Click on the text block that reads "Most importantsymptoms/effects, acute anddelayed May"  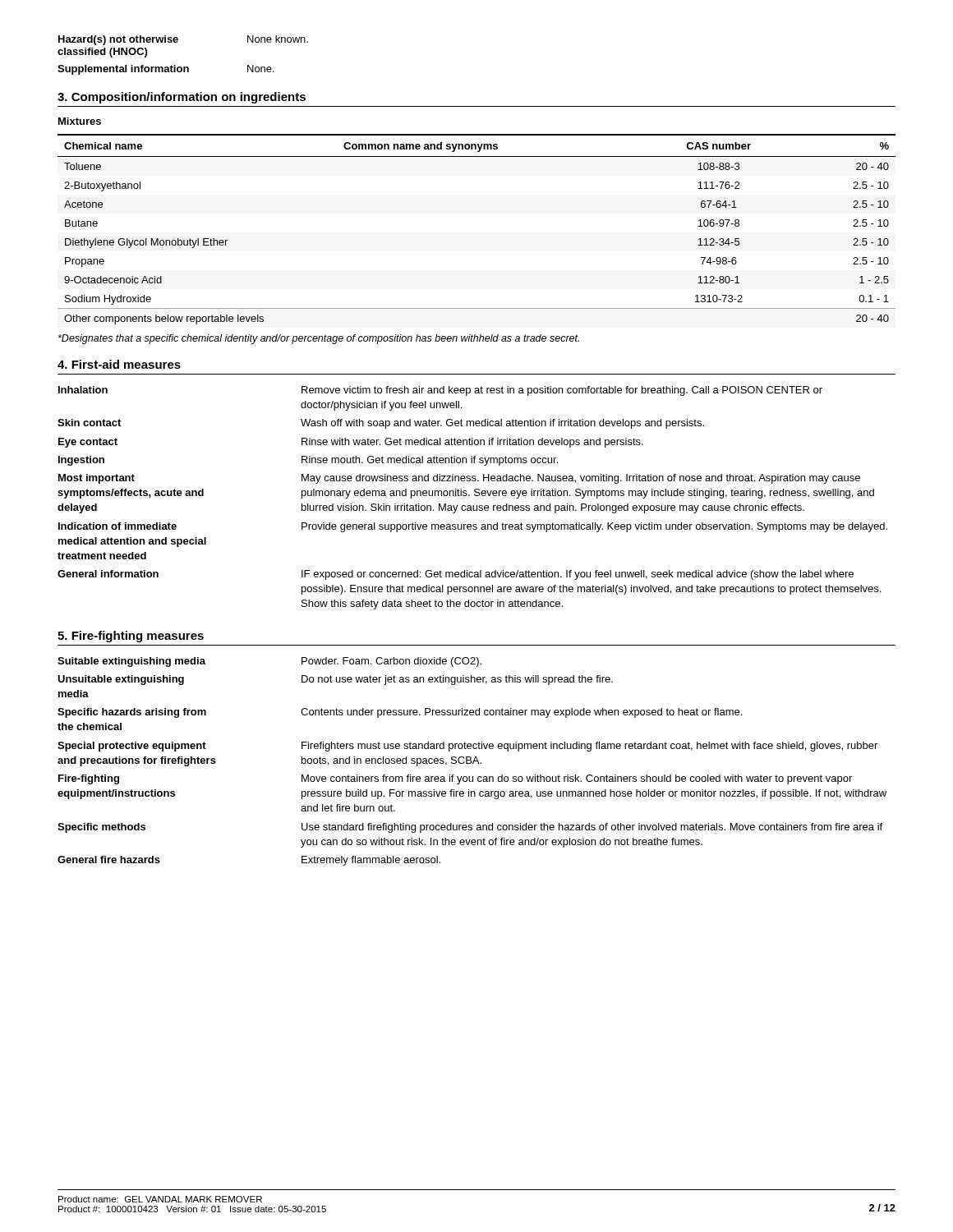pyautogui.click(x=476, y=493)
